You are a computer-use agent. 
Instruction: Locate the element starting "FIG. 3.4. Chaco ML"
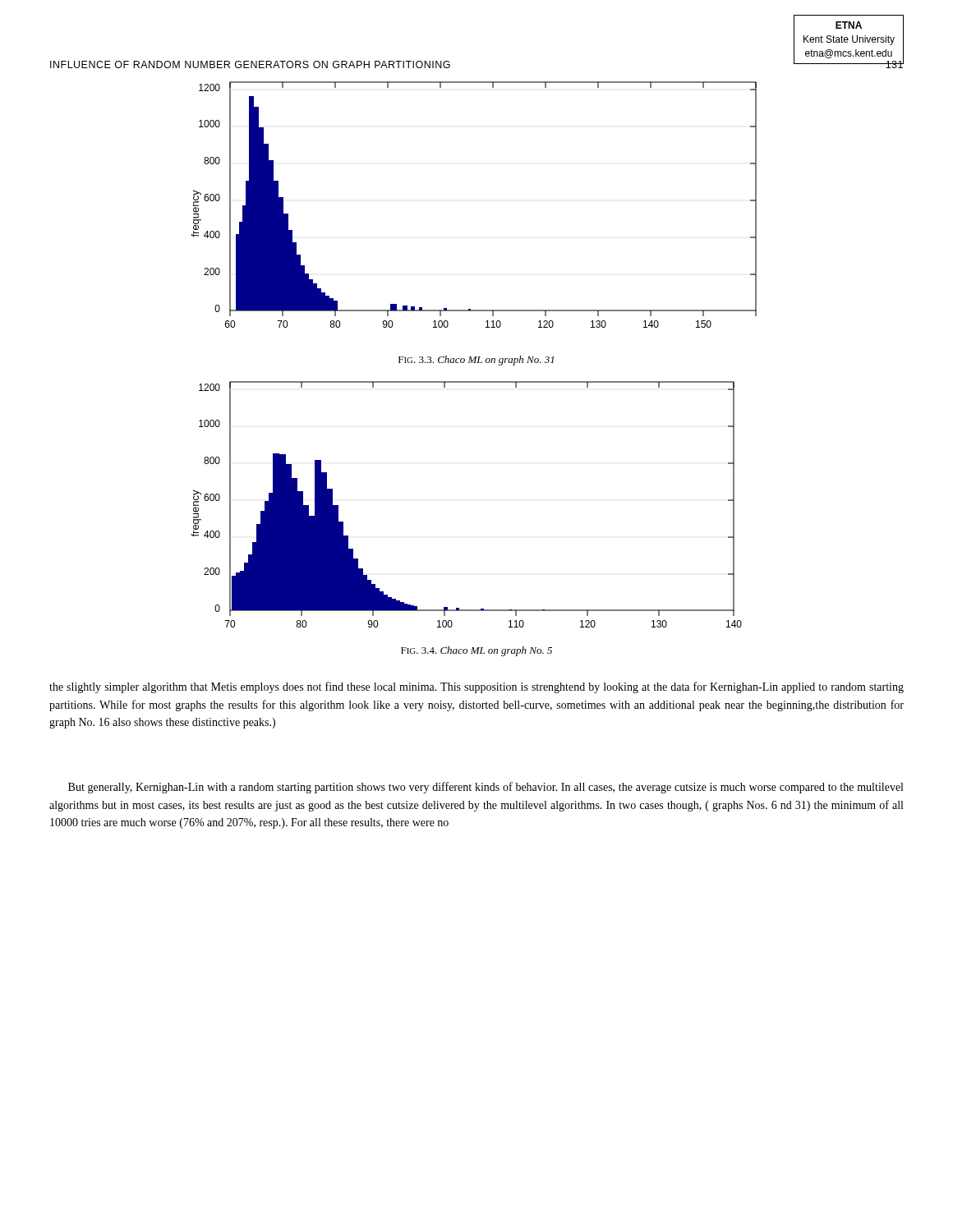click(x=476, y=650)
